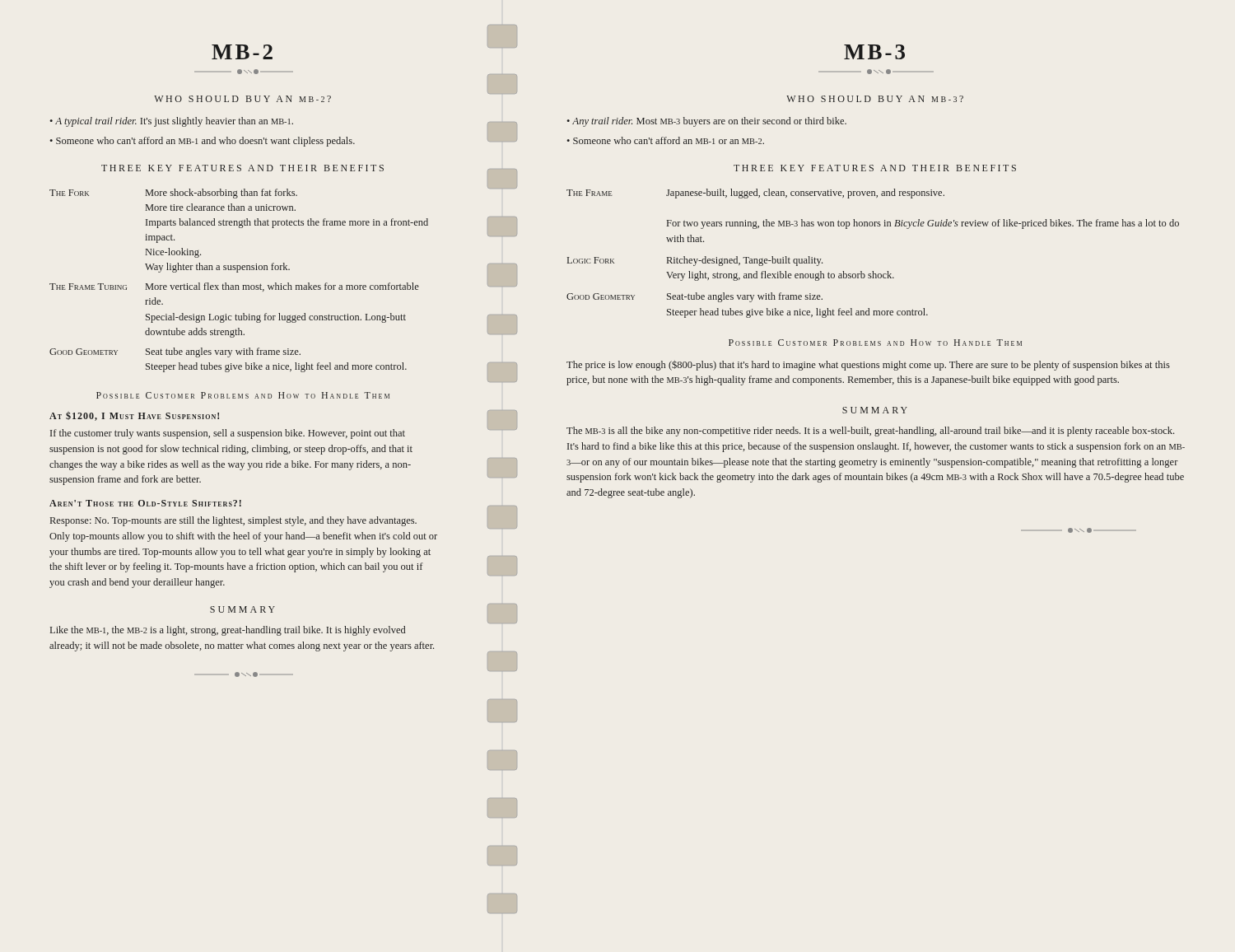Viewport: 1235px width, 952px height.
Task: Point to the region starting "At $1200, I Must"
Action: (135, 416)
